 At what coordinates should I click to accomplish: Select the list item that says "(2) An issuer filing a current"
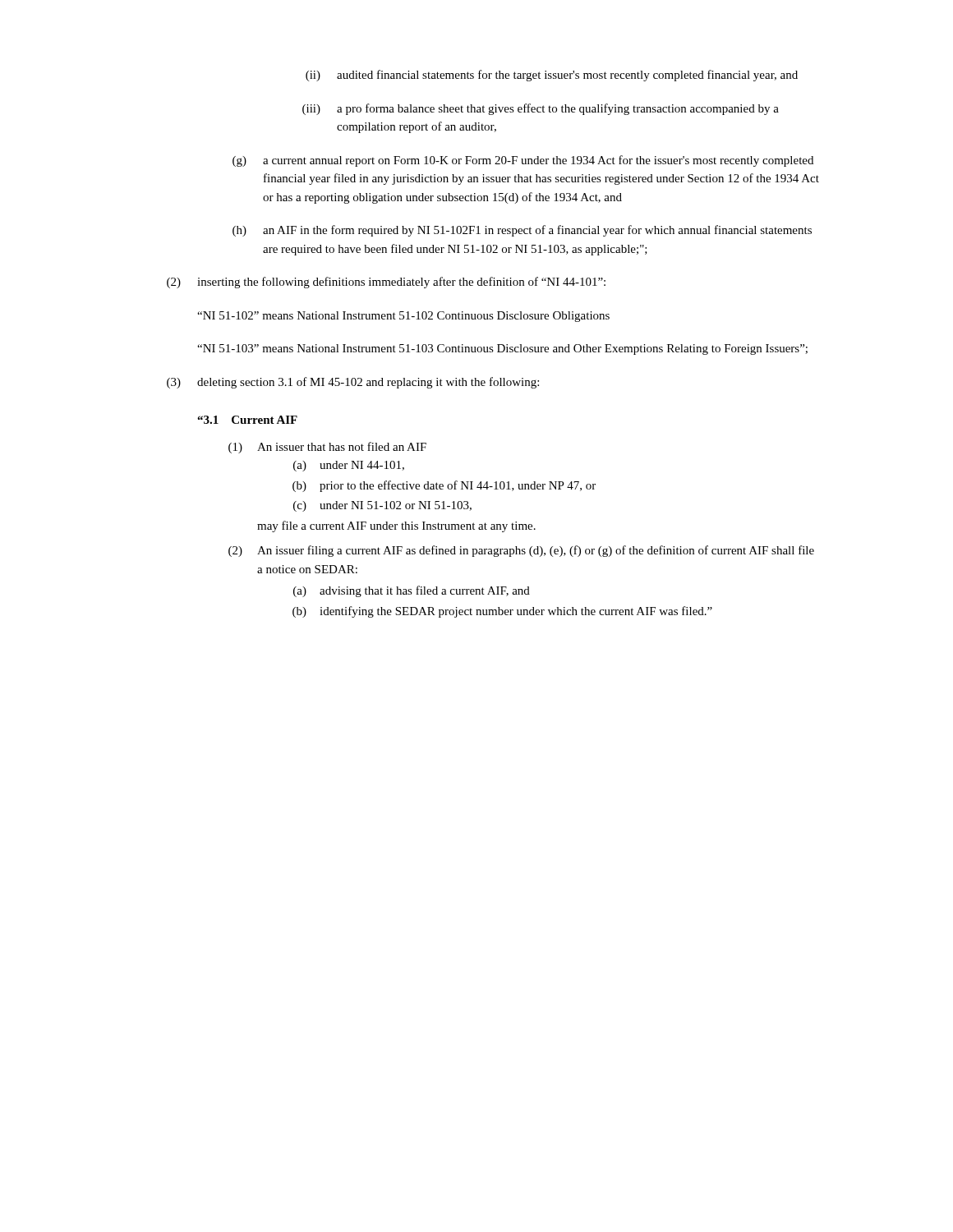point(509,582)
